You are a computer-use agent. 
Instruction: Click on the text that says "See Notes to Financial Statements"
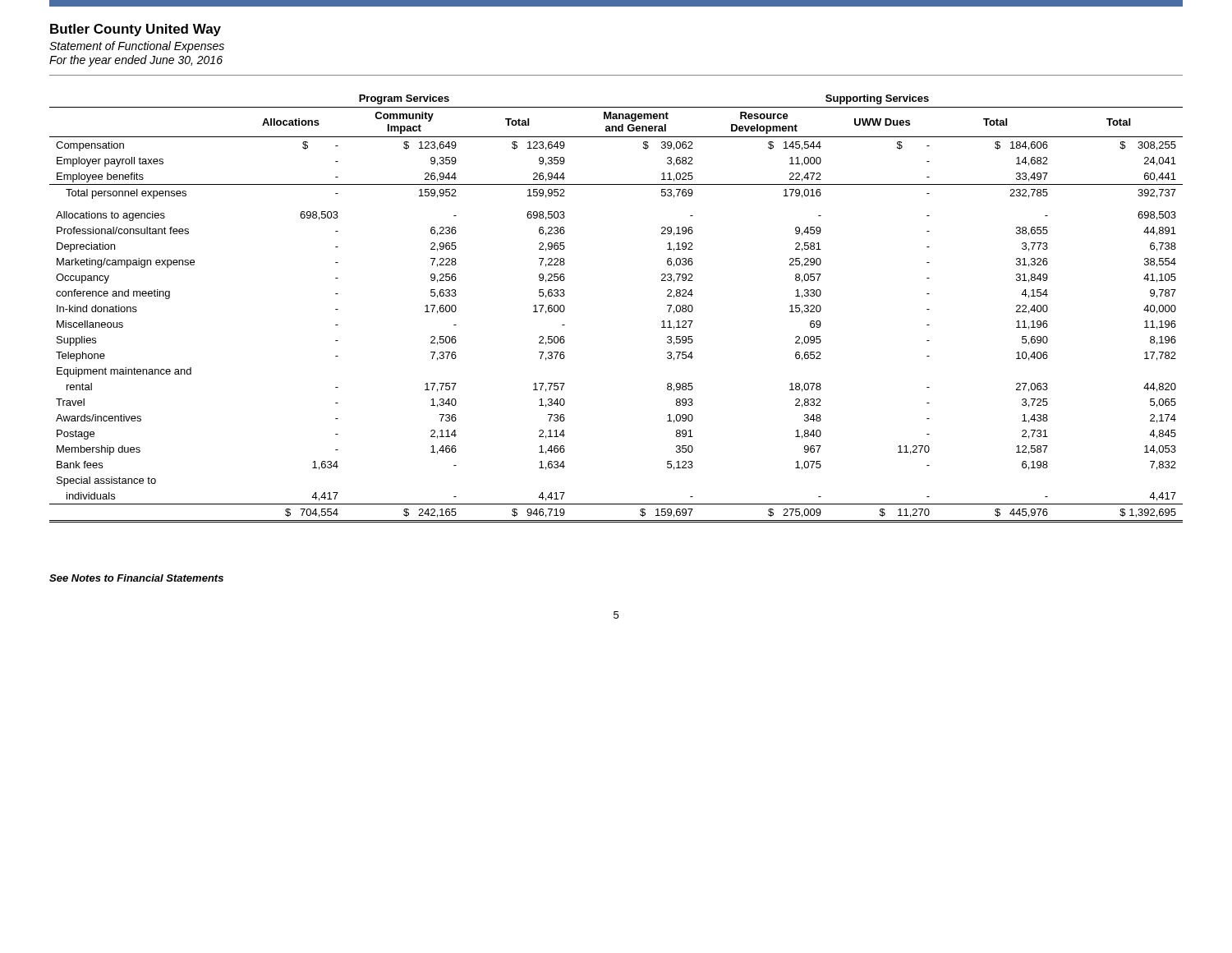point(136,578)
